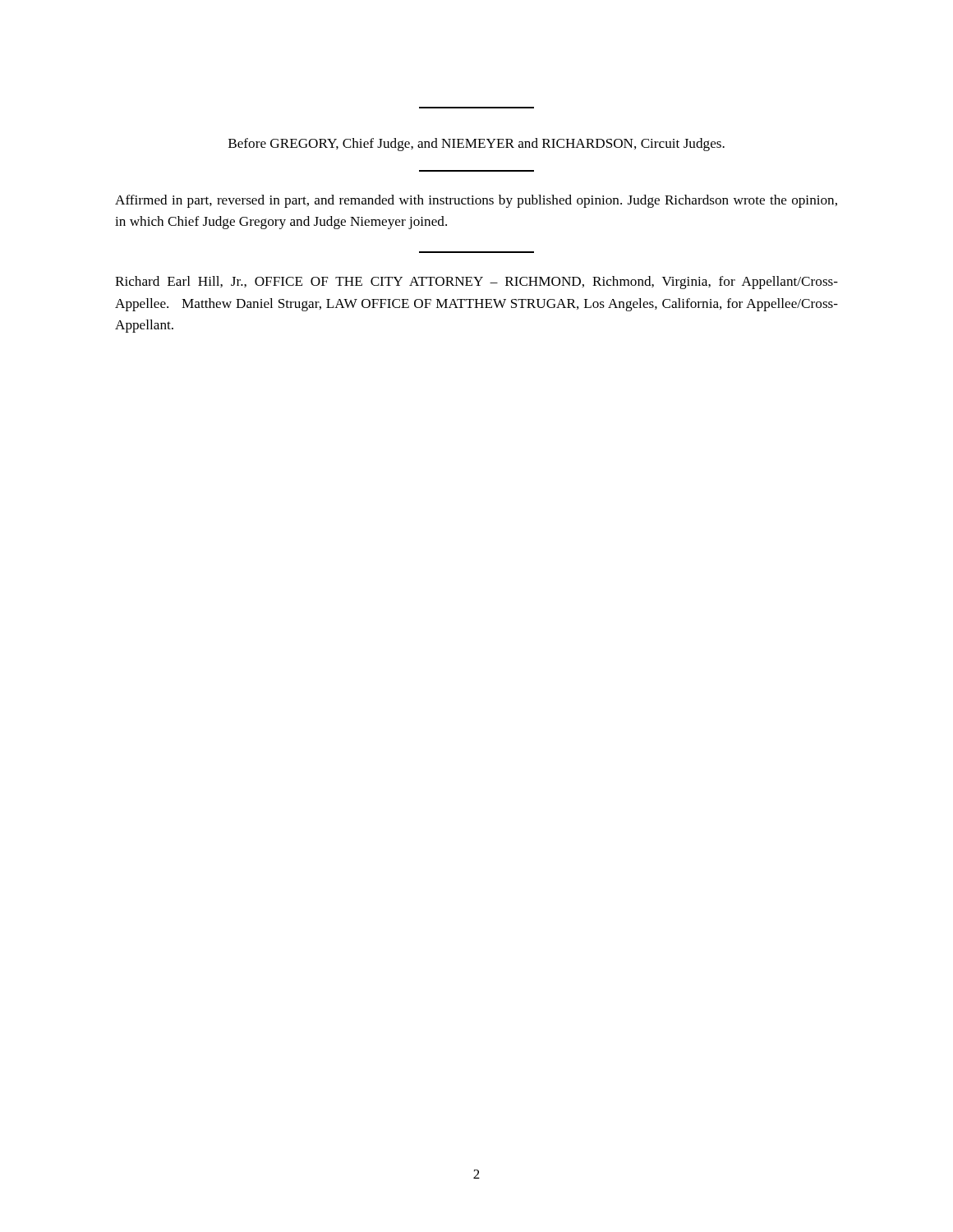Find the region starting "Affirmed in part, reversed in"
This screenshot has width=953, height=1232.
(476, 211)
